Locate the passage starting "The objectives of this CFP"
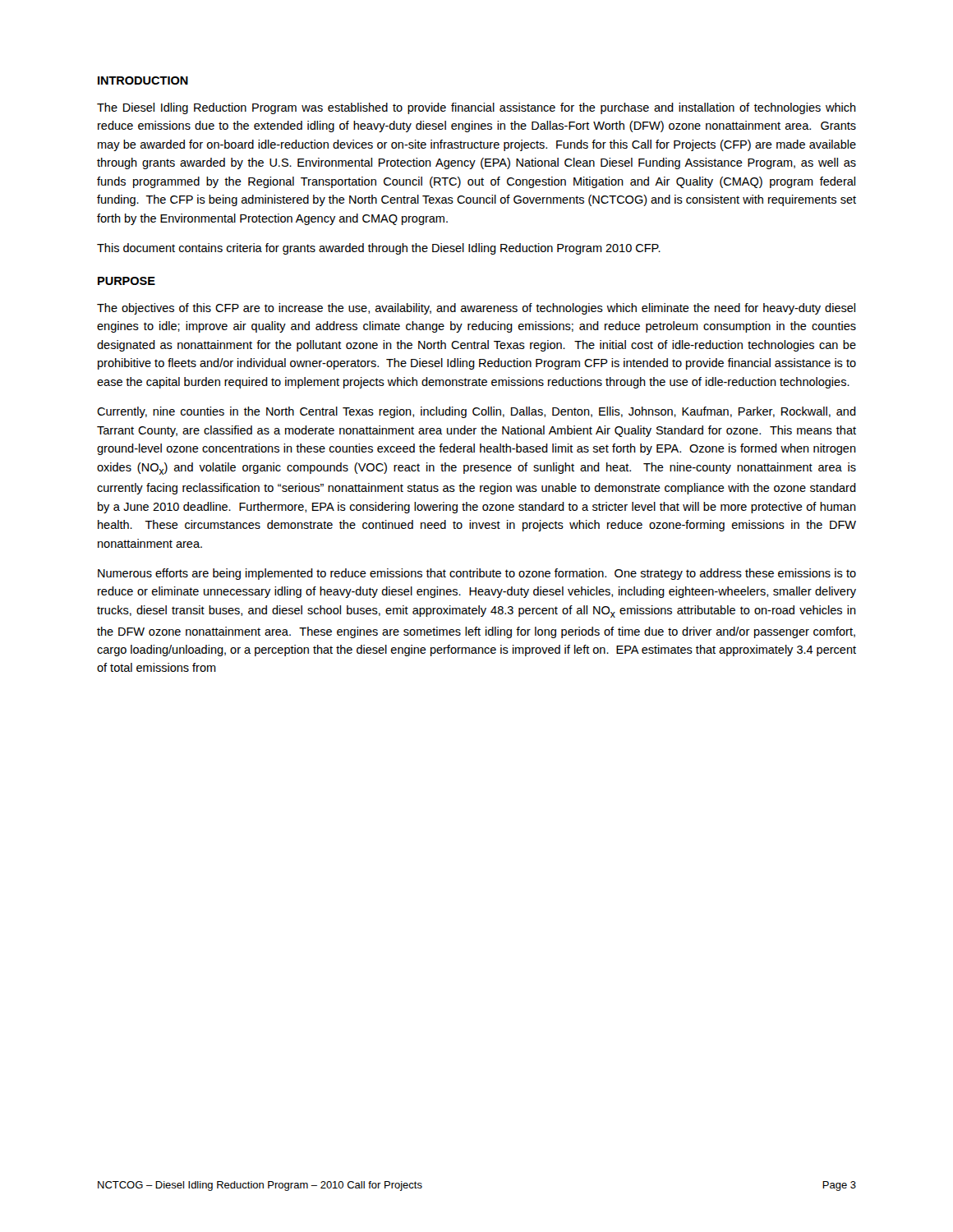 point(476,345)
